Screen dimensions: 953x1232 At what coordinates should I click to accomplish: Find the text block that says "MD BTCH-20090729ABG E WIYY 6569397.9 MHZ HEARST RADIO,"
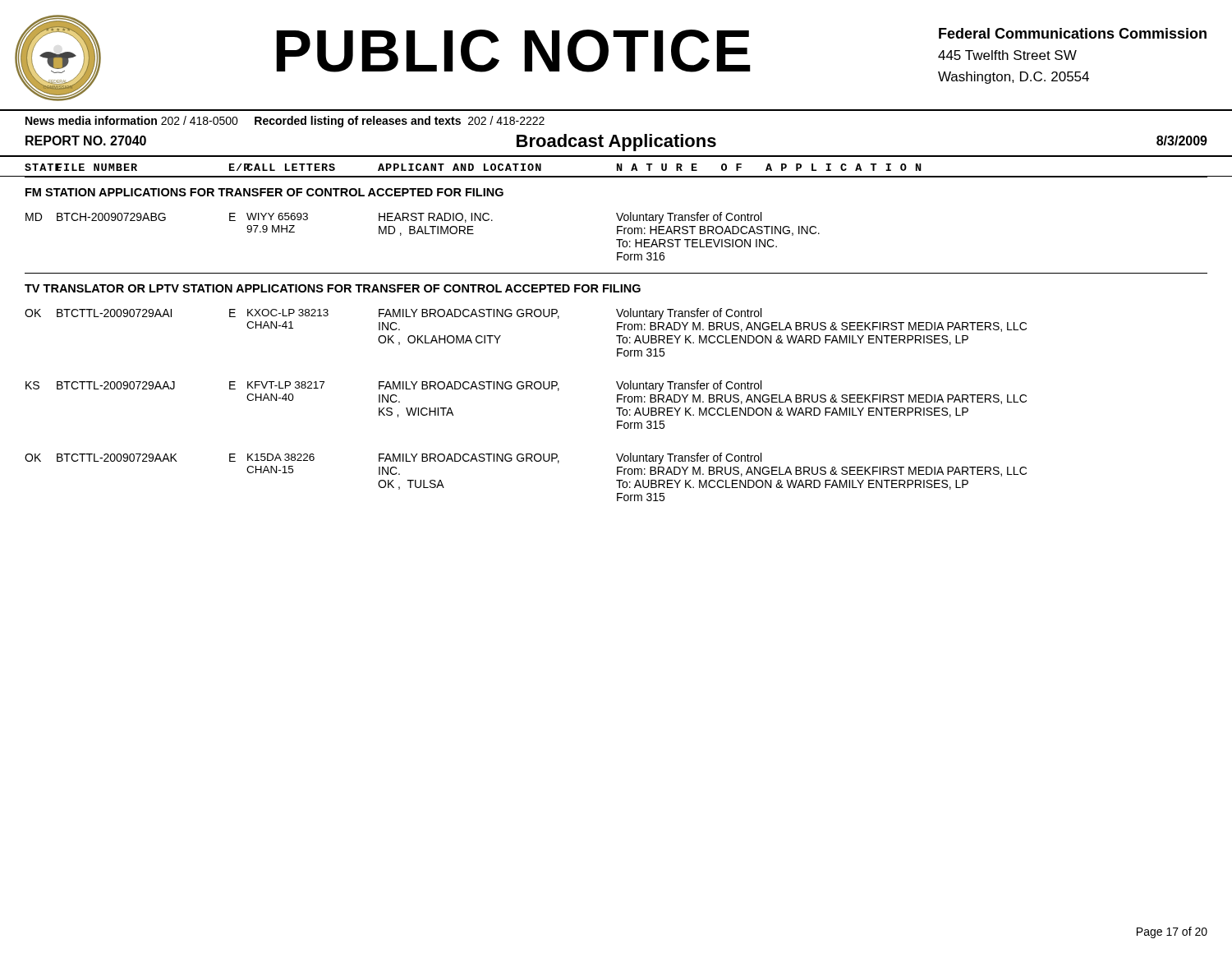click(616, 237)
